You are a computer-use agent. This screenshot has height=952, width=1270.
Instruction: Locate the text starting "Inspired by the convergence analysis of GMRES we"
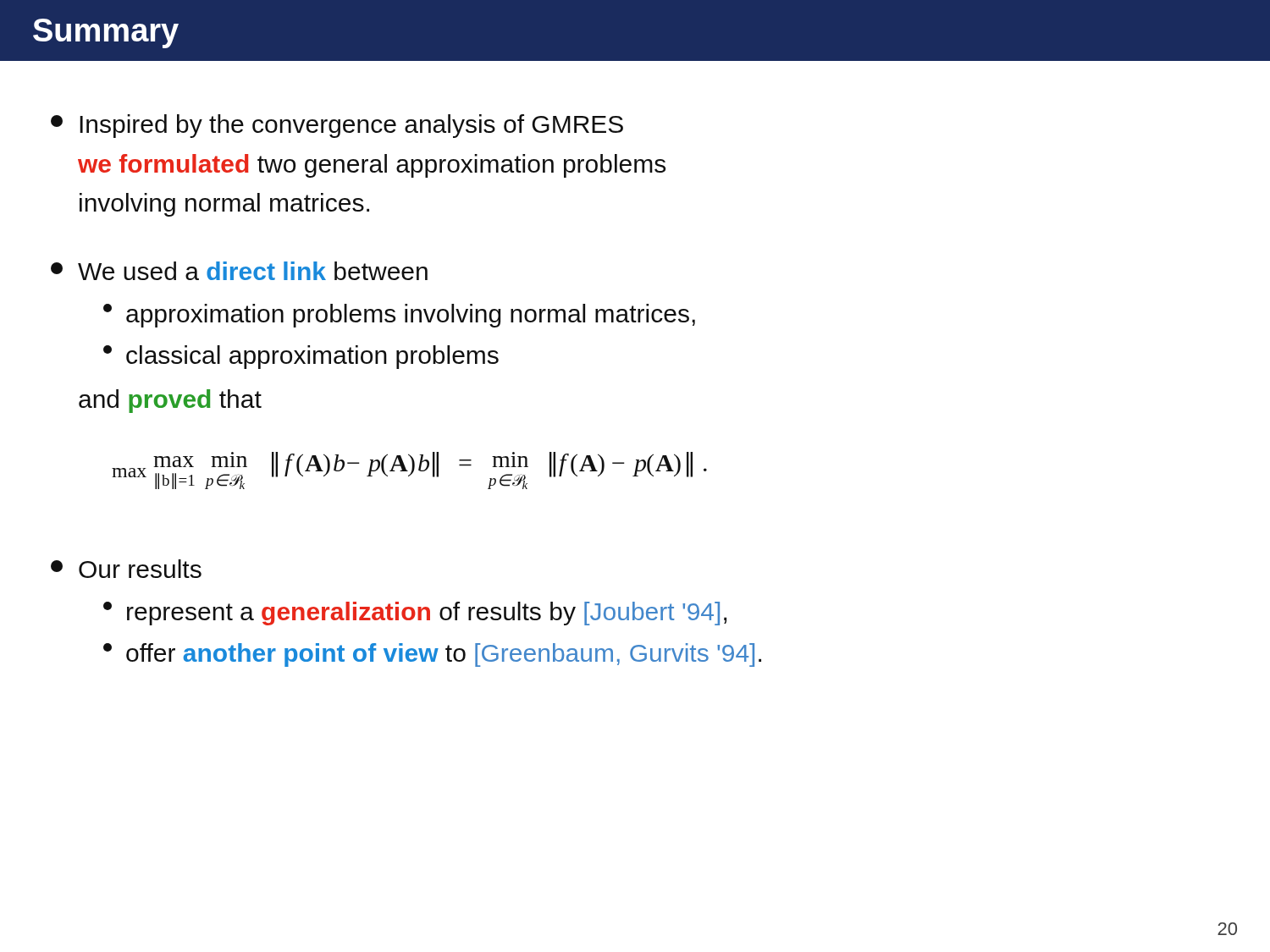tap(359, 164)
